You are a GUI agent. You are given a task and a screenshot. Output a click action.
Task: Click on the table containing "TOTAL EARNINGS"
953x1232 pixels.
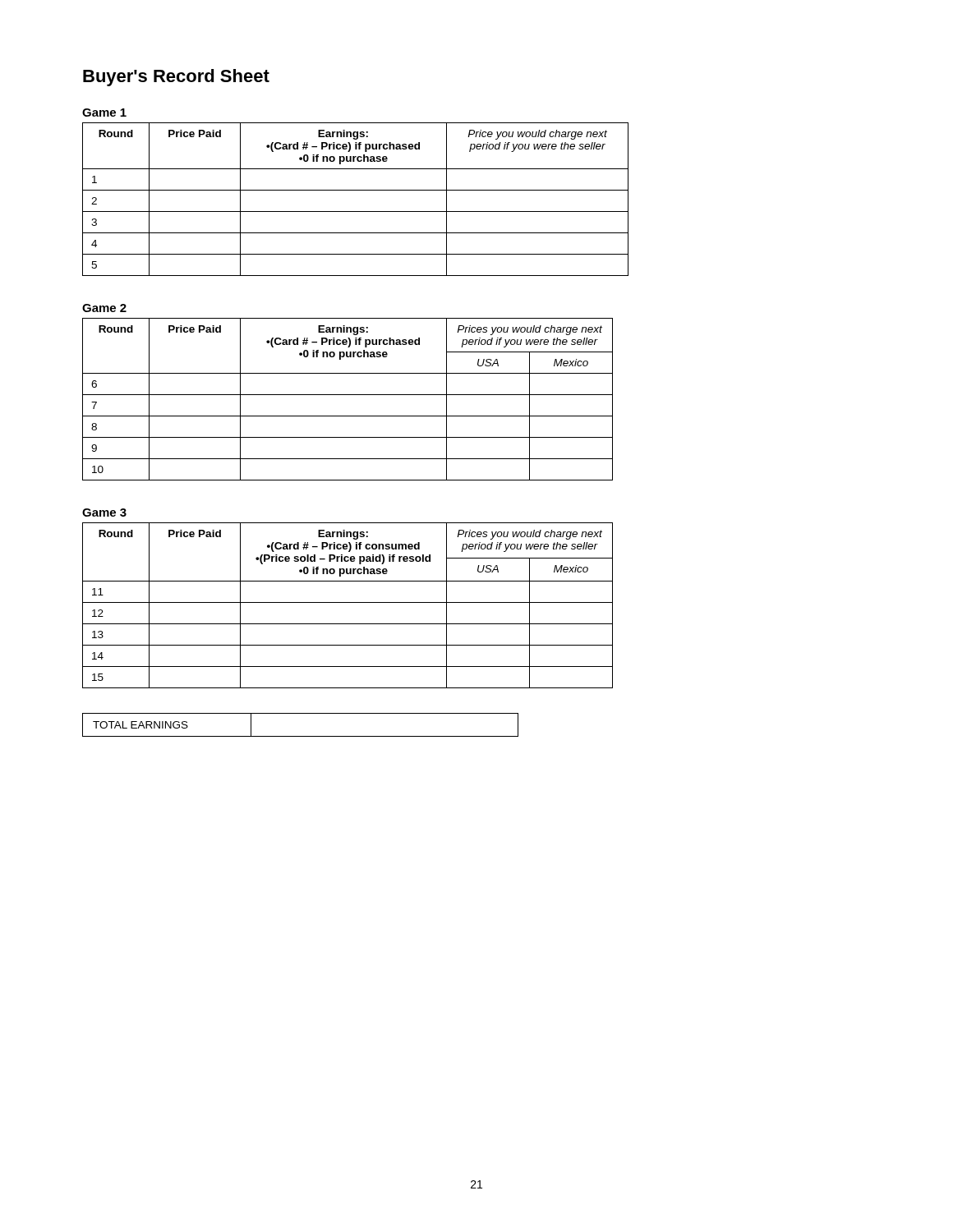click(x=476, y=725)
